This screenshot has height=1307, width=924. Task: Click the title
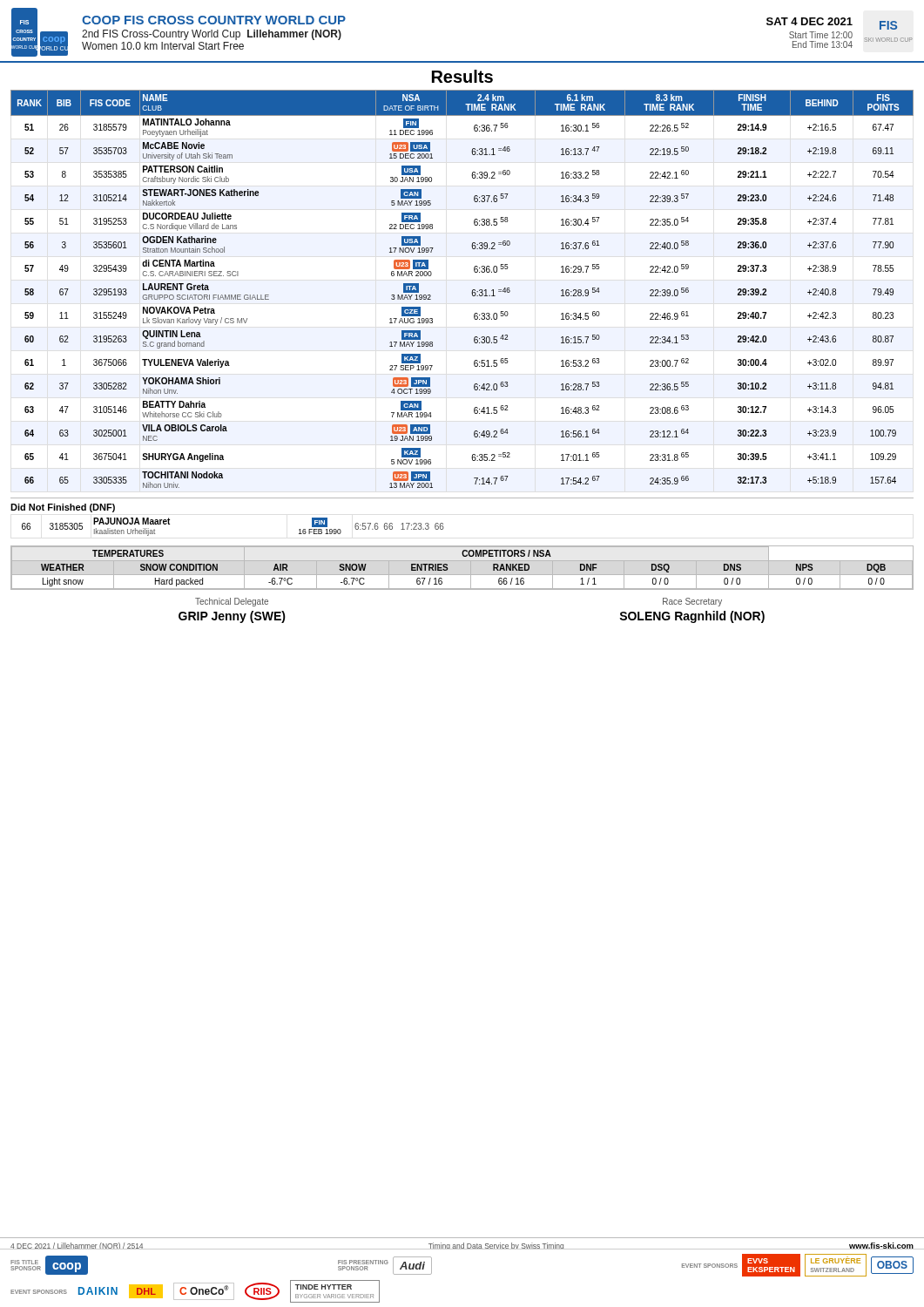[462, 77]
